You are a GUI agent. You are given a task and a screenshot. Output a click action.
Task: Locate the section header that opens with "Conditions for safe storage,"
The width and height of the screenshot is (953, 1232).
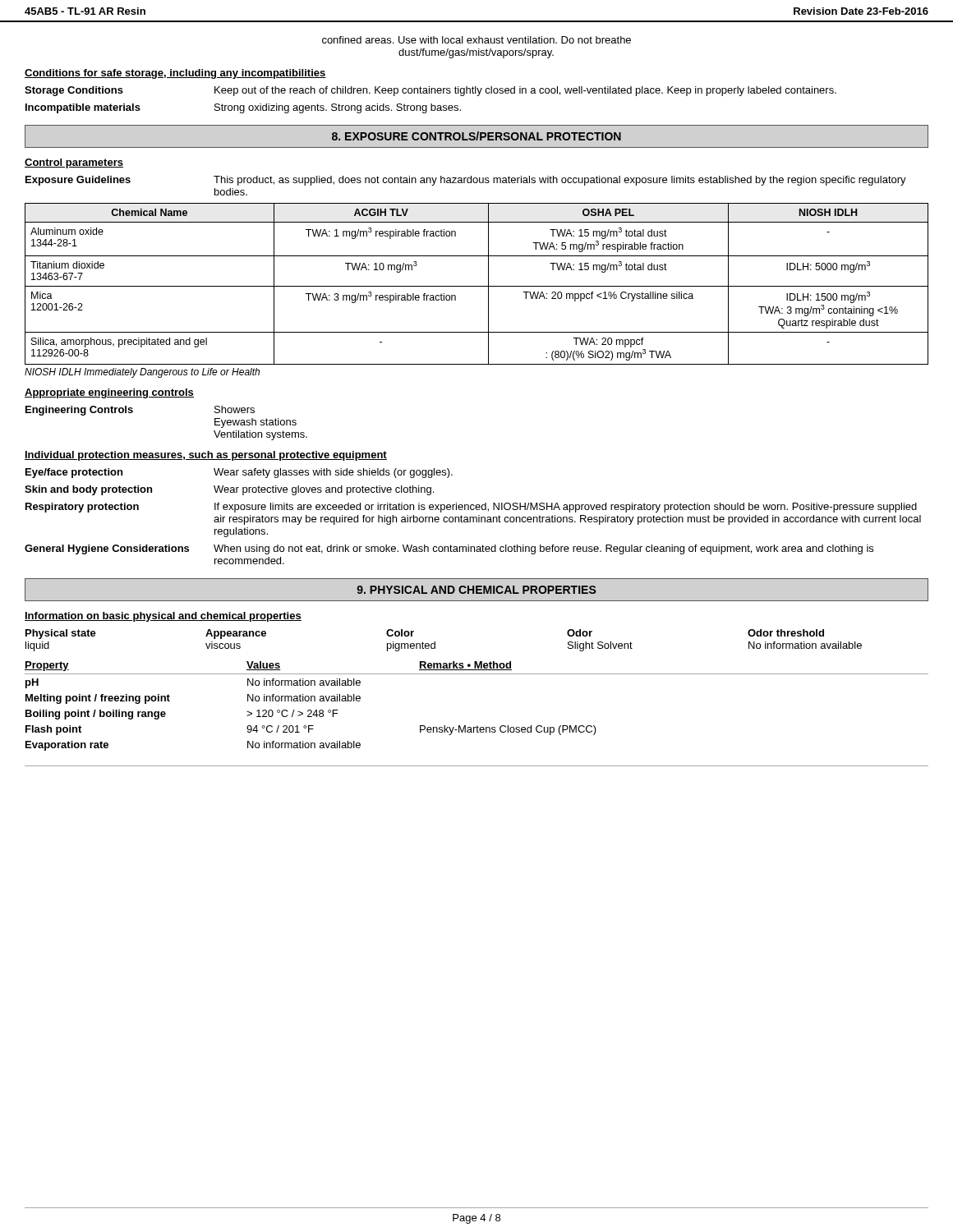click(175, 73)
